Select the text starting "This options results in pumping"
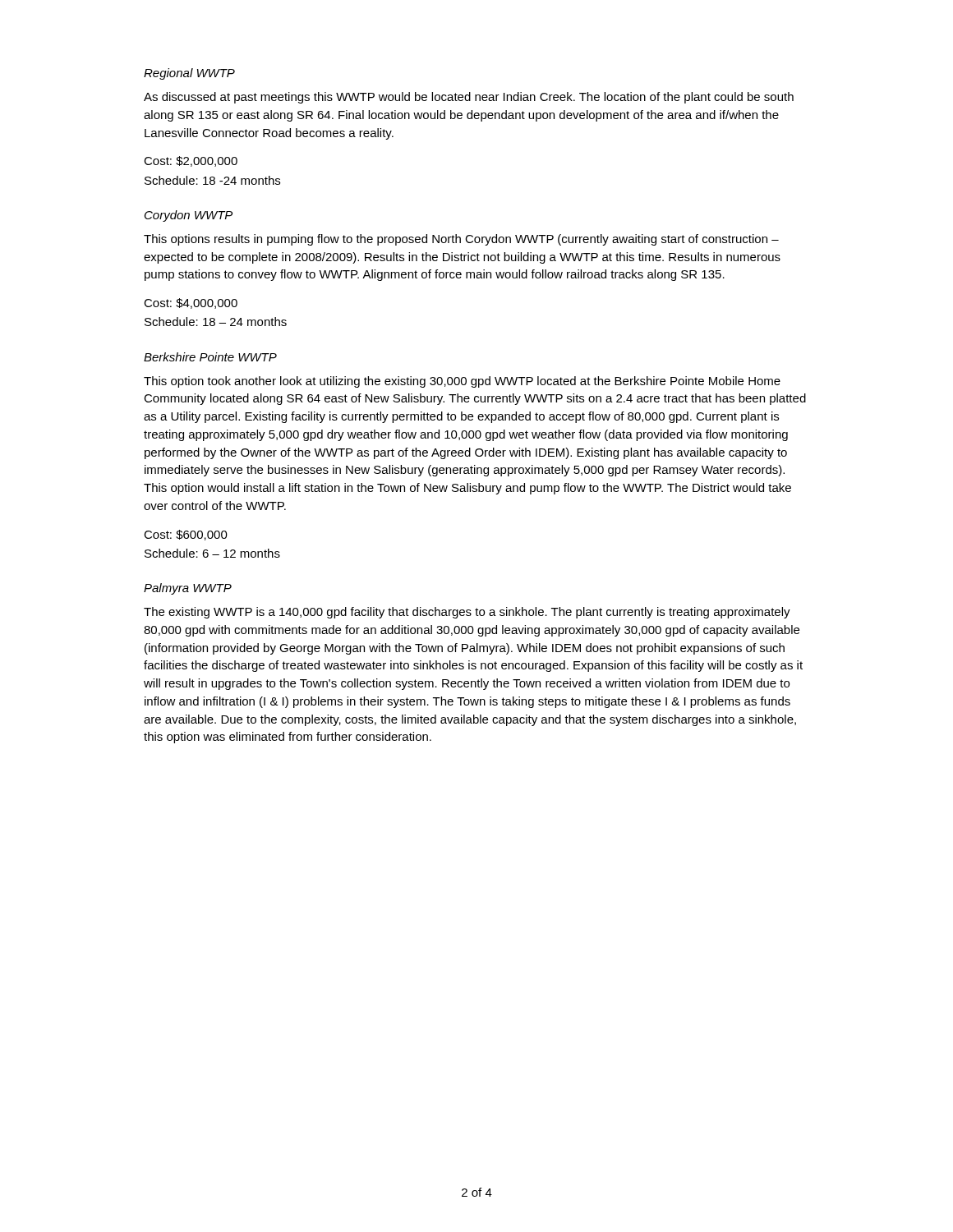 462,256
